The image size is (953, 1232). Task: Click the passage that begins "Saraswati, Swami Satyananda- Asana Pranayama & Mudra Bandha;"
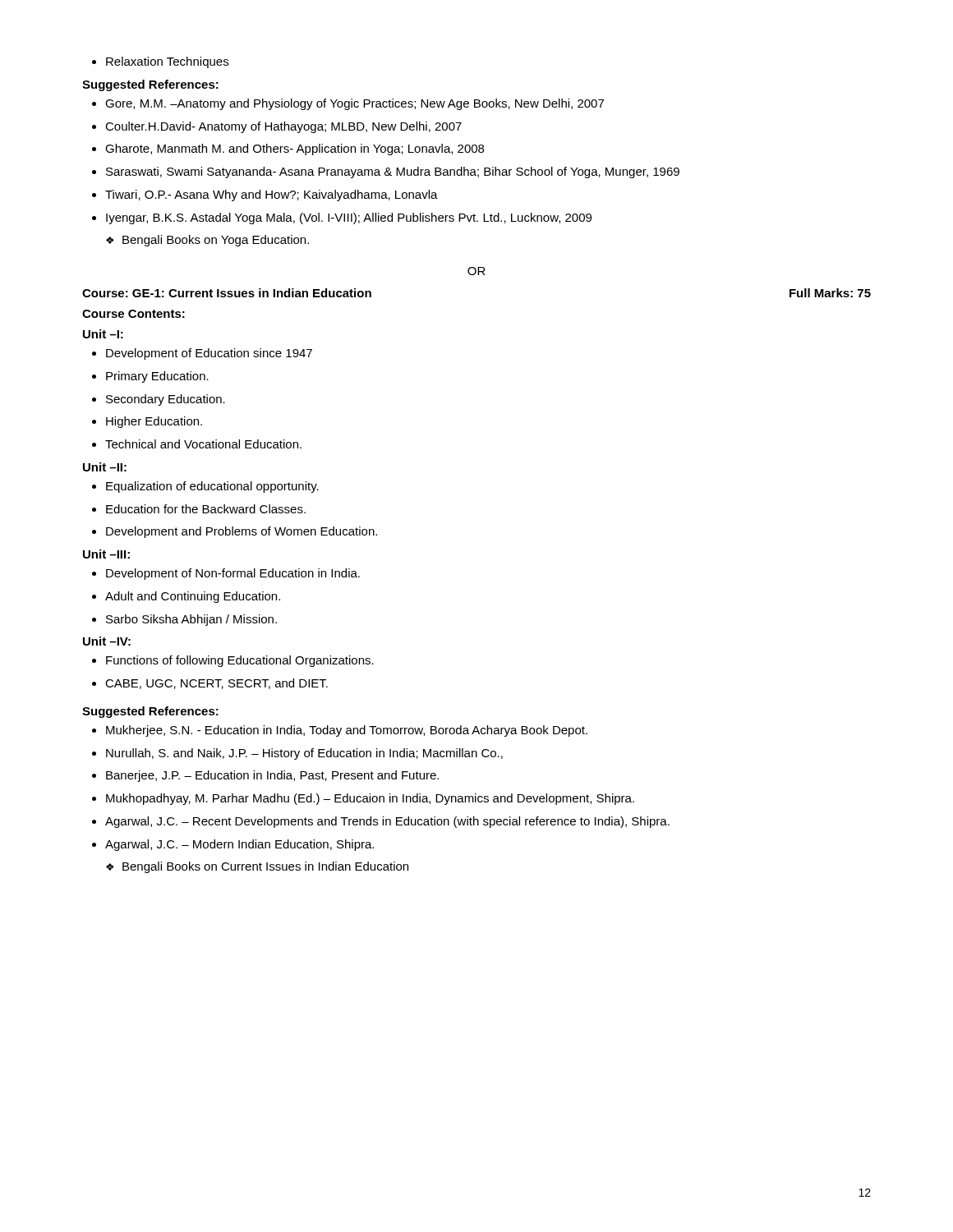click(476, 172)
